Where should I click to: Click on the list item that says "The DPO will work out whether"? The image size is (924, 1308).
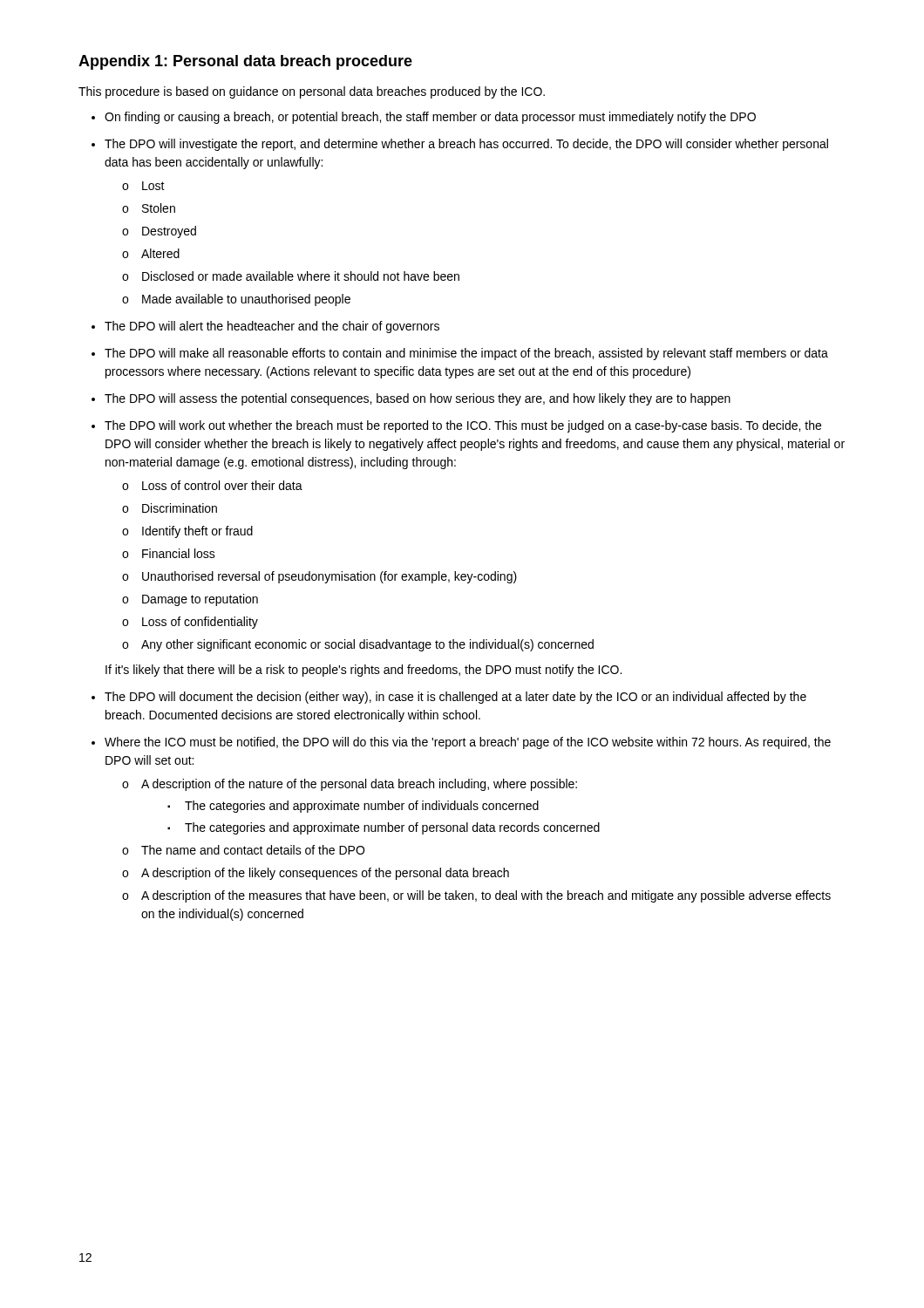click(463, 426)
